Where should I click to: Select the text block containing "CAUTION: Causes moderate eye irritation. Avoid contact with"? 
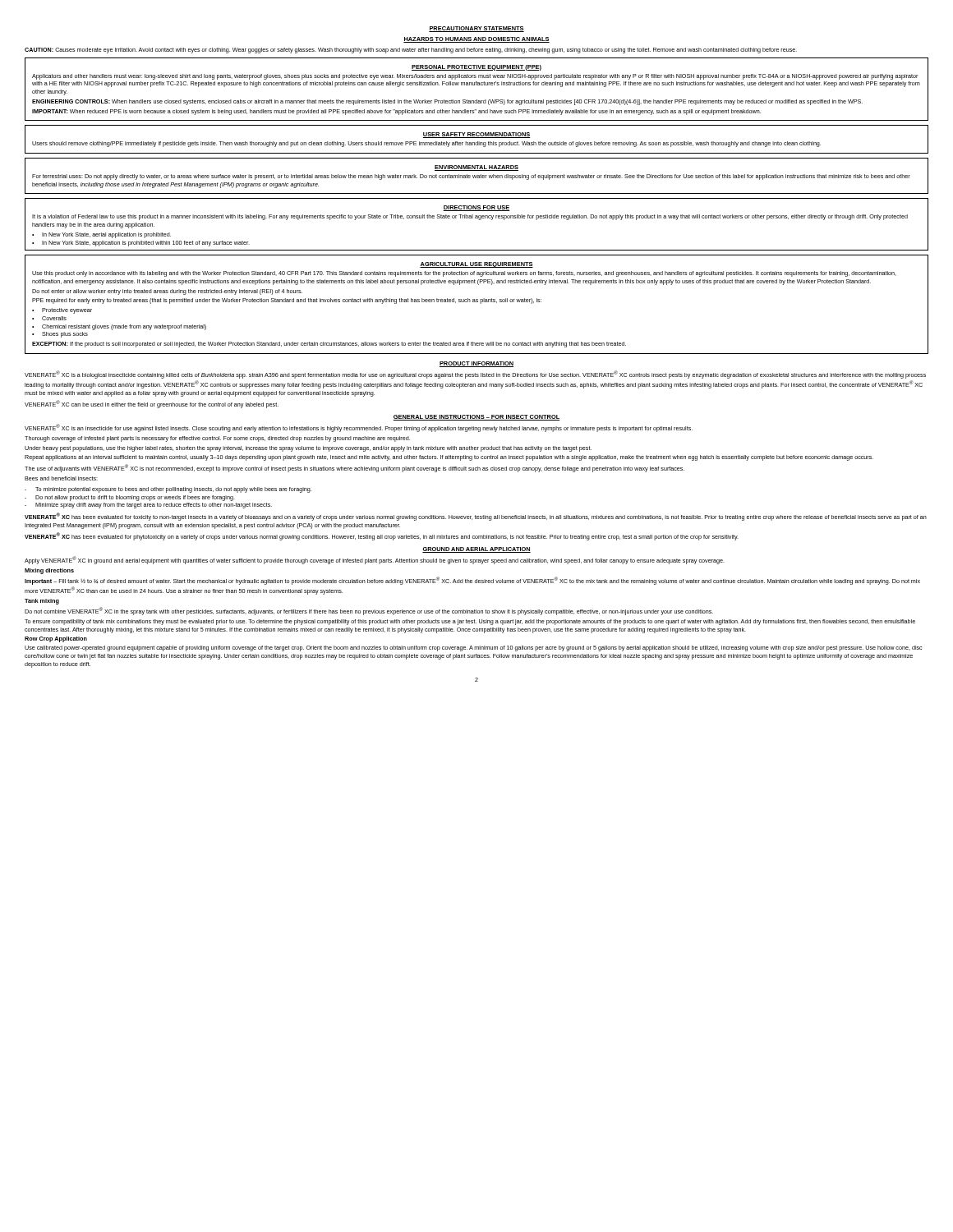point(476,50)
